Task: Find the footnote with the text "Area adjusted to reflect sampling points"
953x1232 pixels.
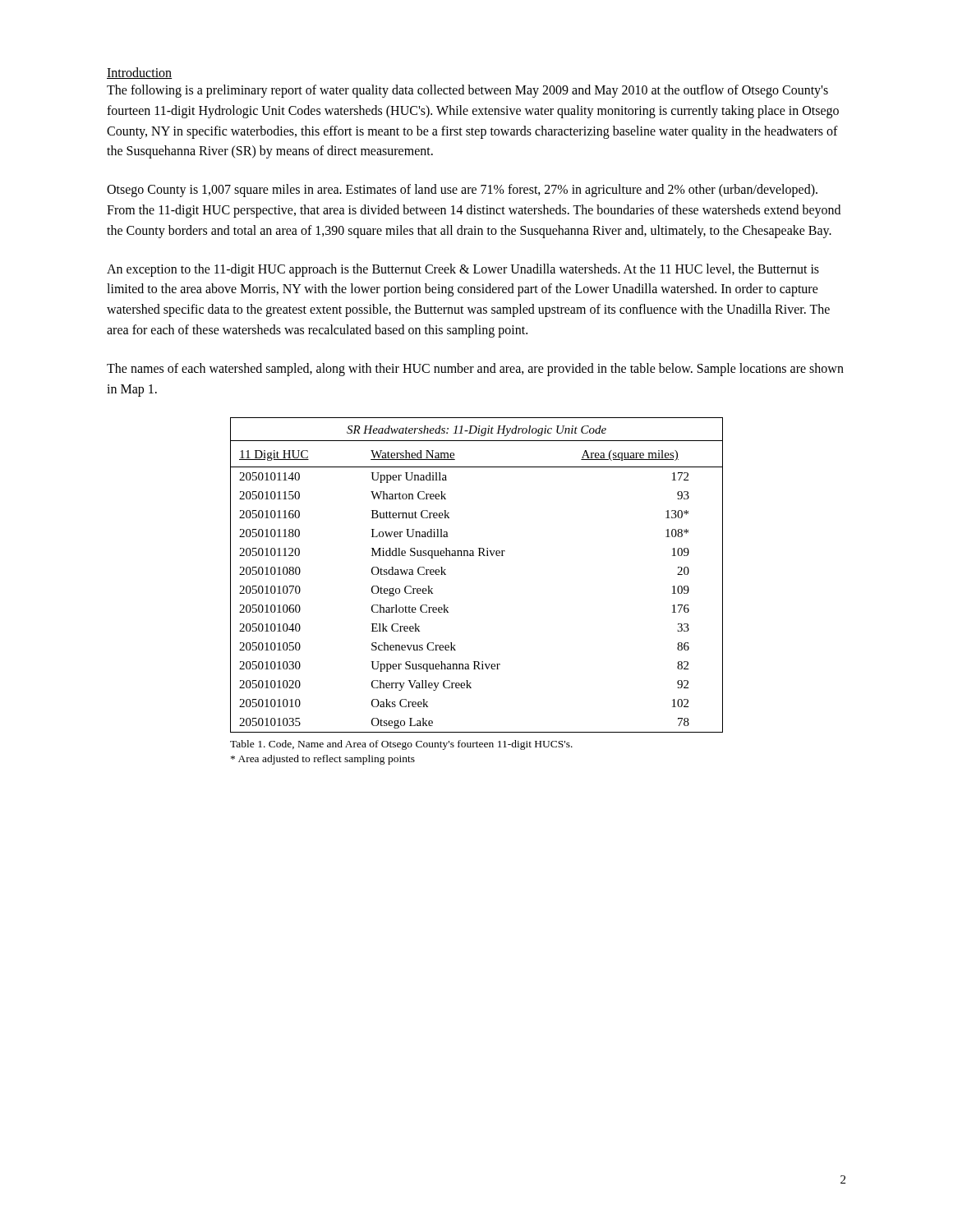Action: point(322,759)
